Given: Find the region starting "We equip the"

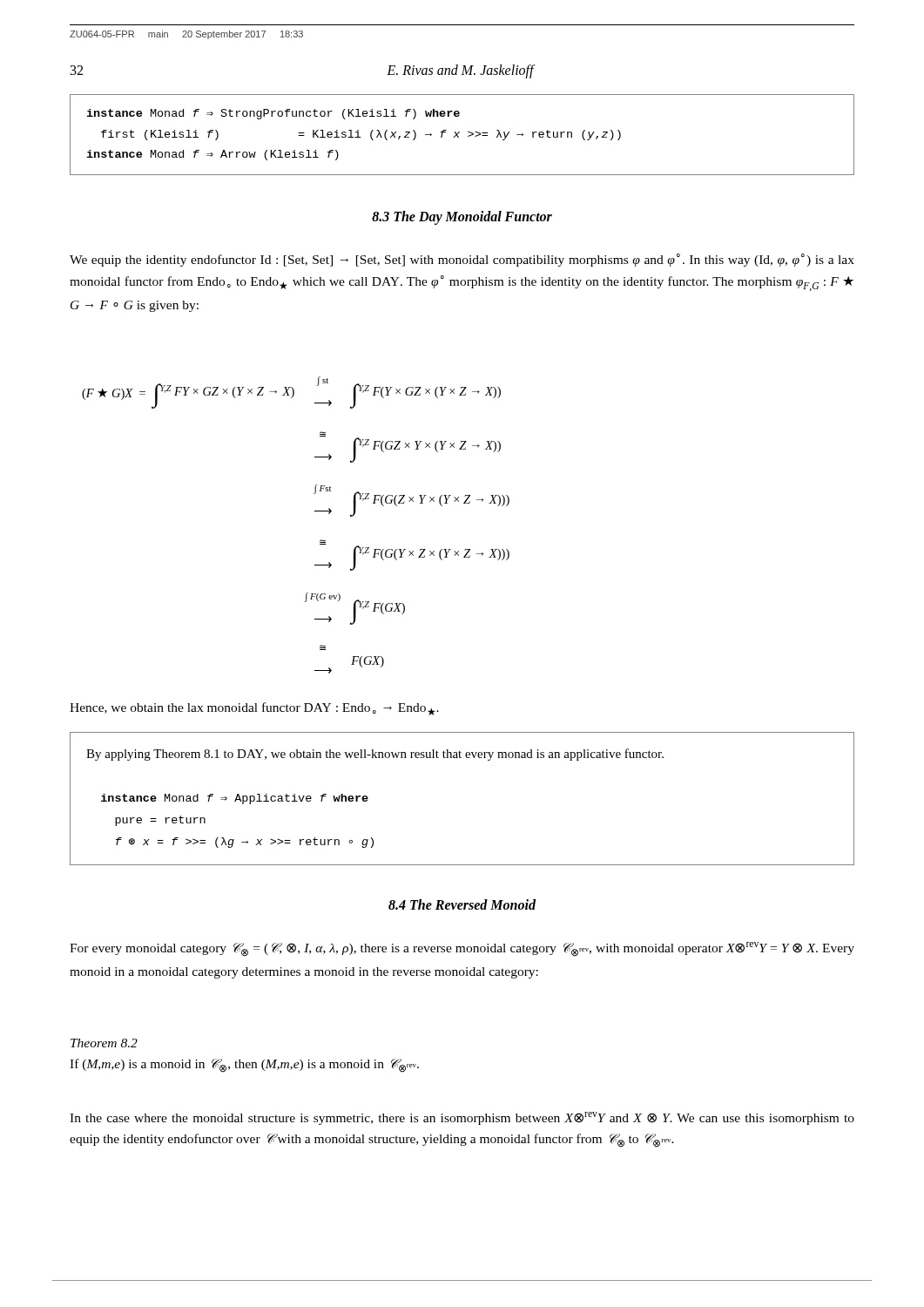Looking at the screenshot, I should pyautogui.click(x=462, y=281).
